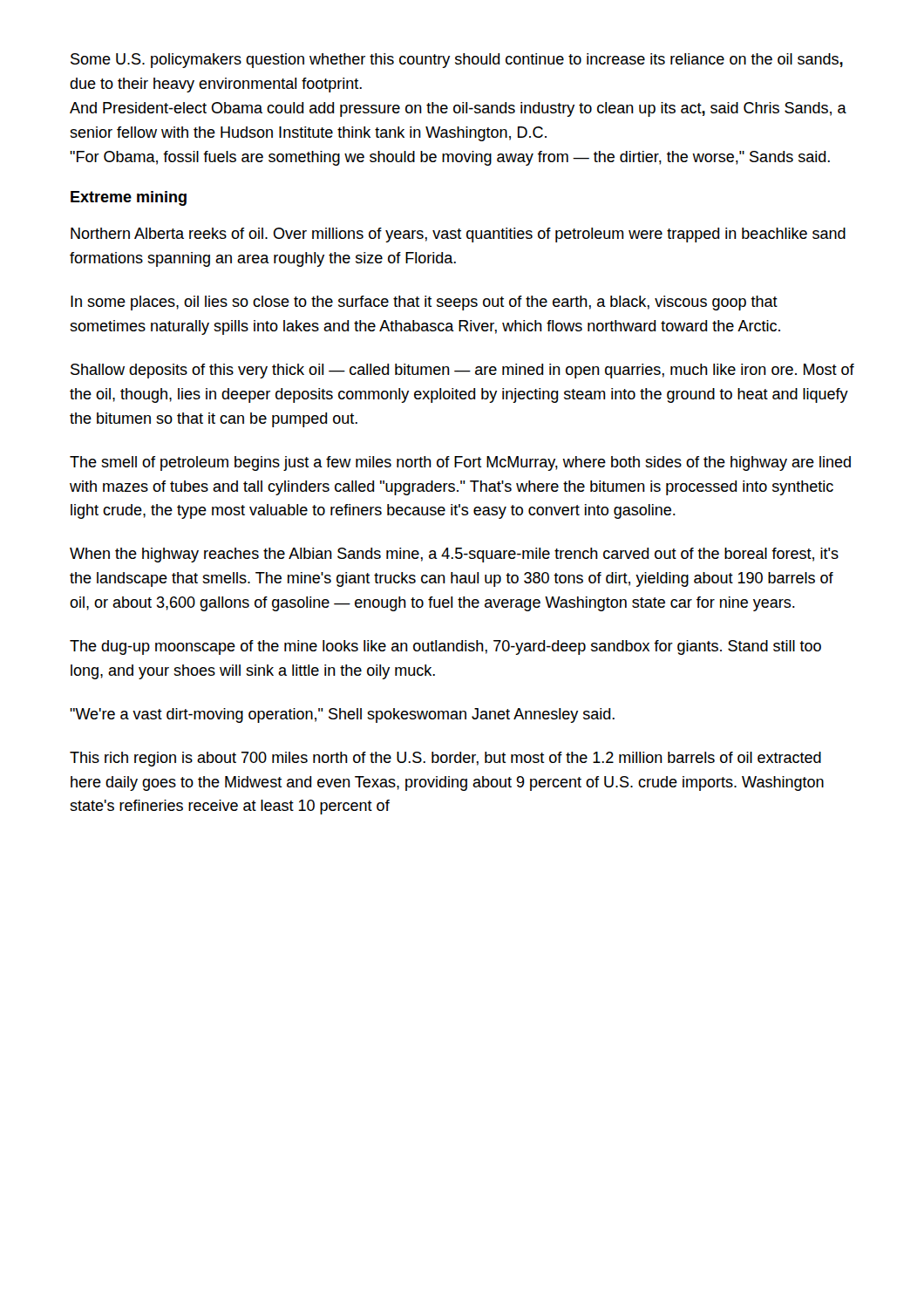Select the text block that reads ""We're a vast"
This screenshot has height=1308, width=924.
tap(462, 715)
